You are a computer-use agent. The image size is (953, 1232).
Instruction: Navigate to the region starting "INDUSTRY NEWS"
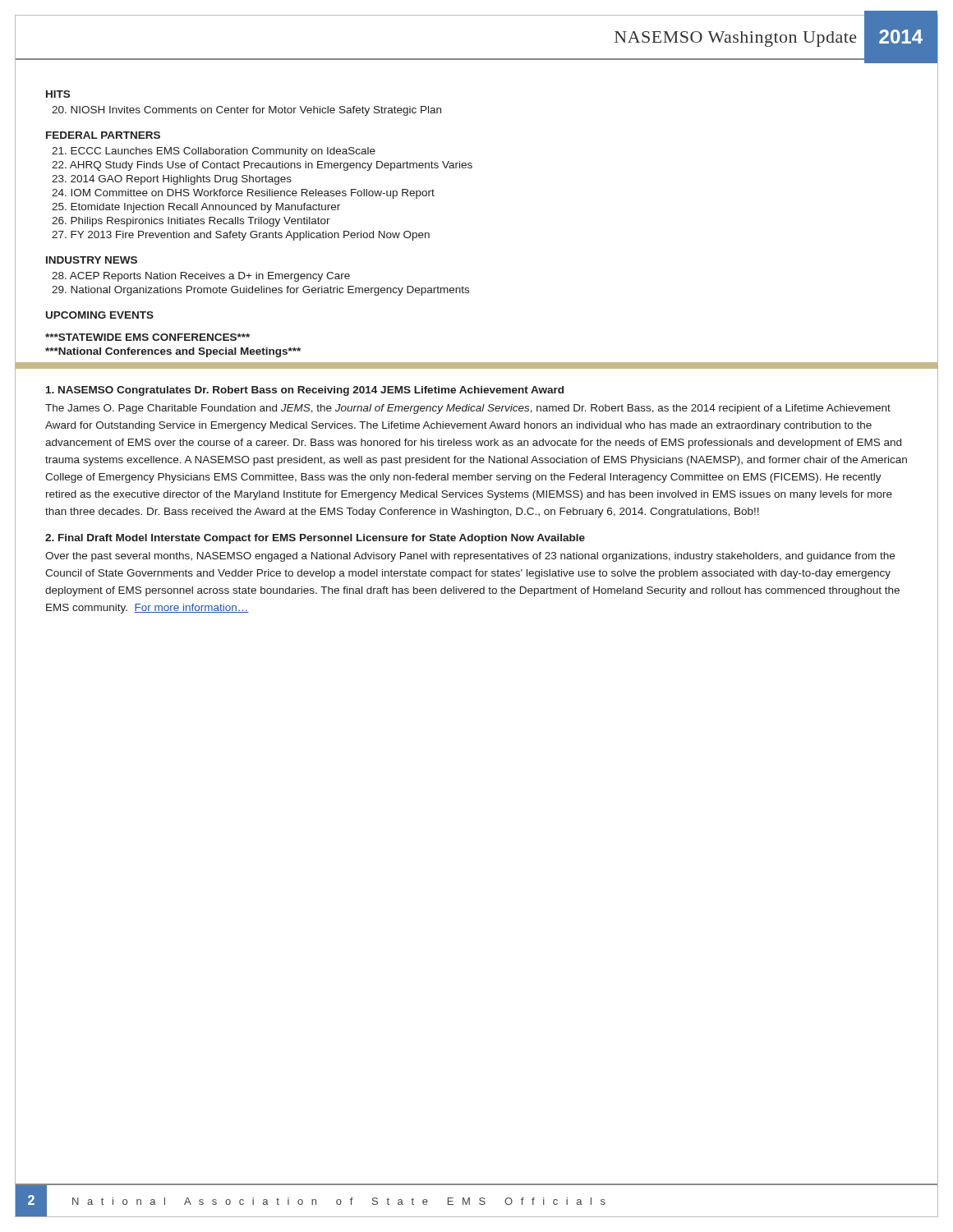tap(91, 260)
